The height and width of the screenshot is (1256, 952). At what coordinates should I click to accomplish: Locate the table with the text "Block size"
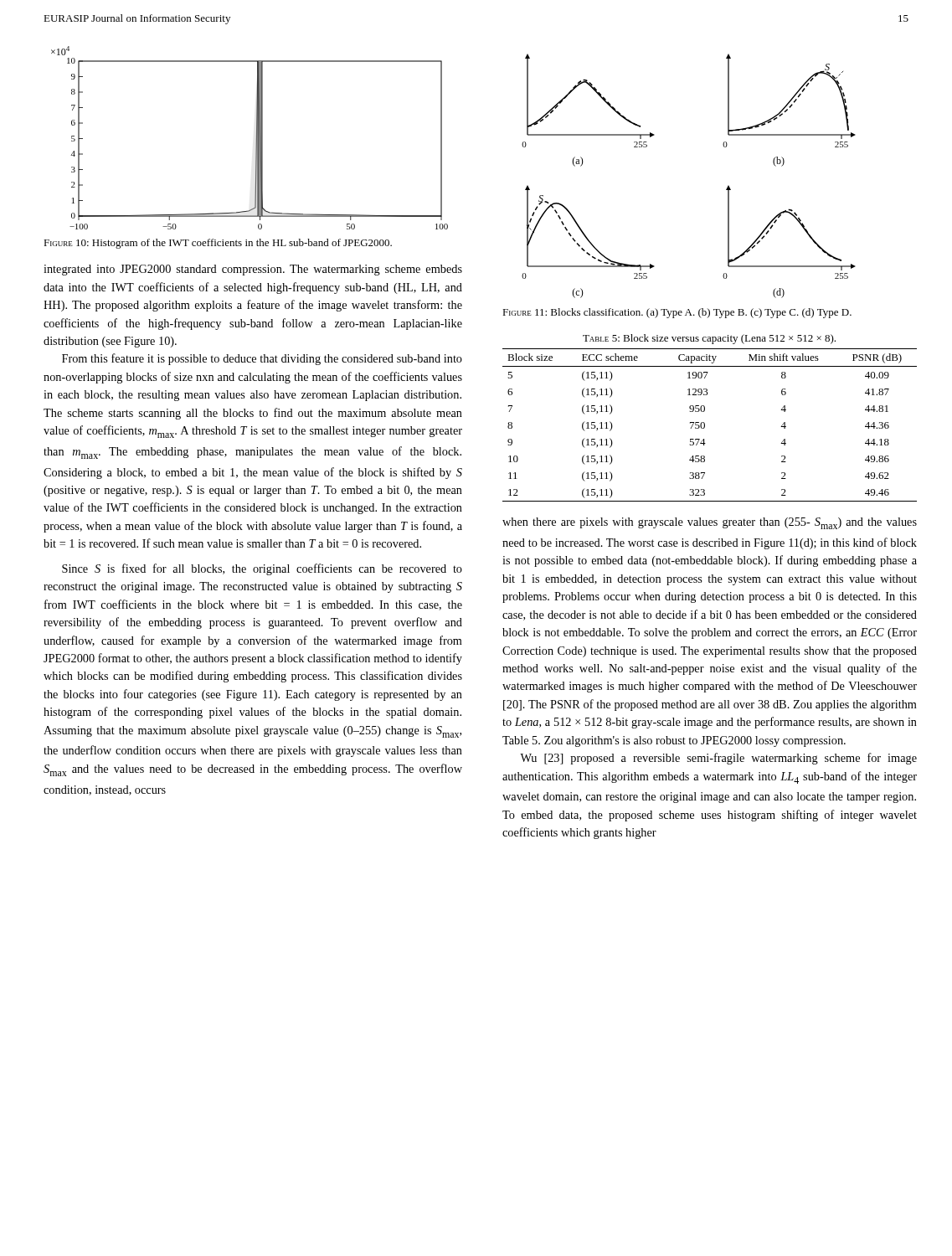tap(710, 425)
